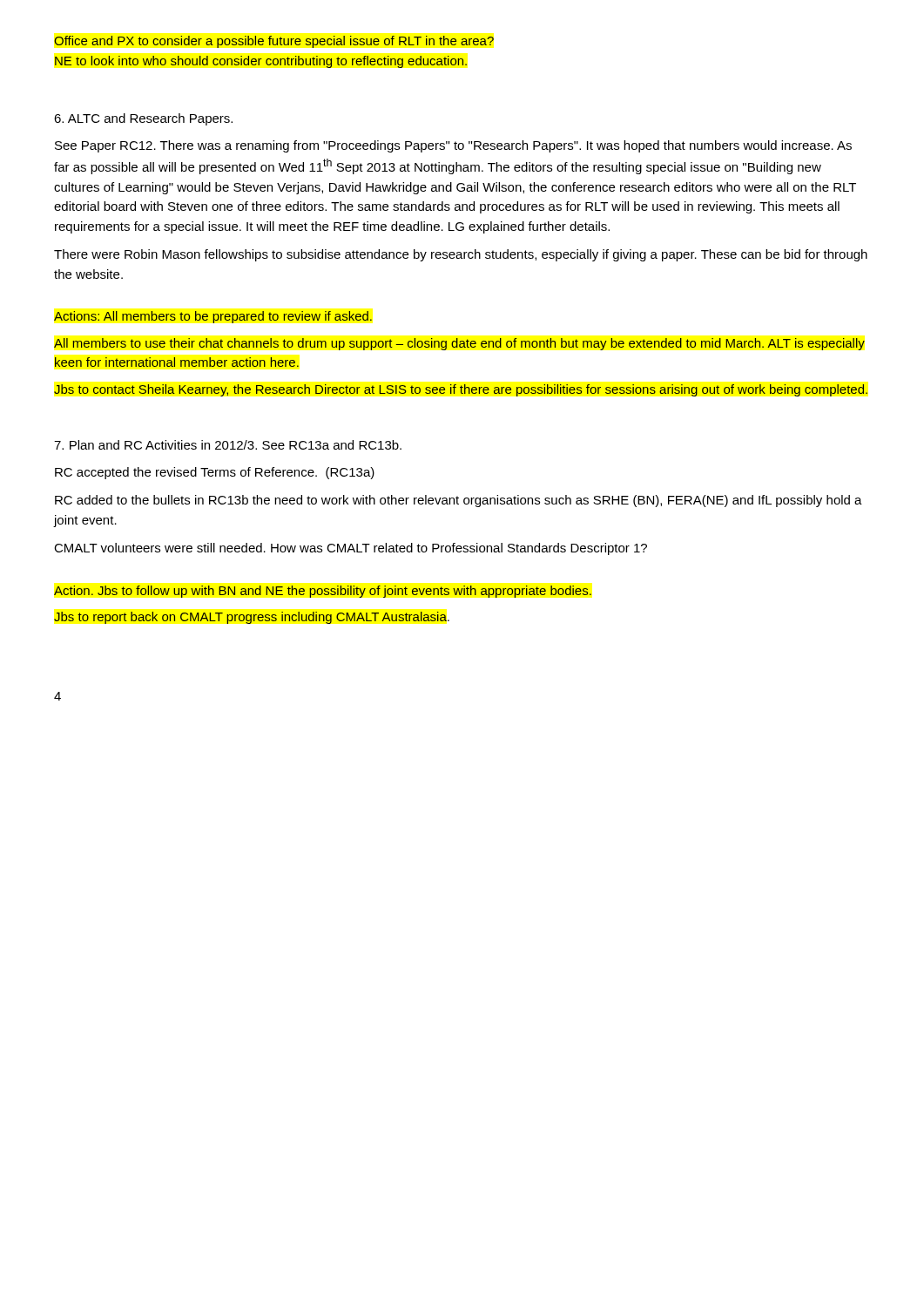The height and width of the screenshot is (1307, 924).
Task: Point to the text starting "Office and PX to"
Action: [x=274, y=50]
